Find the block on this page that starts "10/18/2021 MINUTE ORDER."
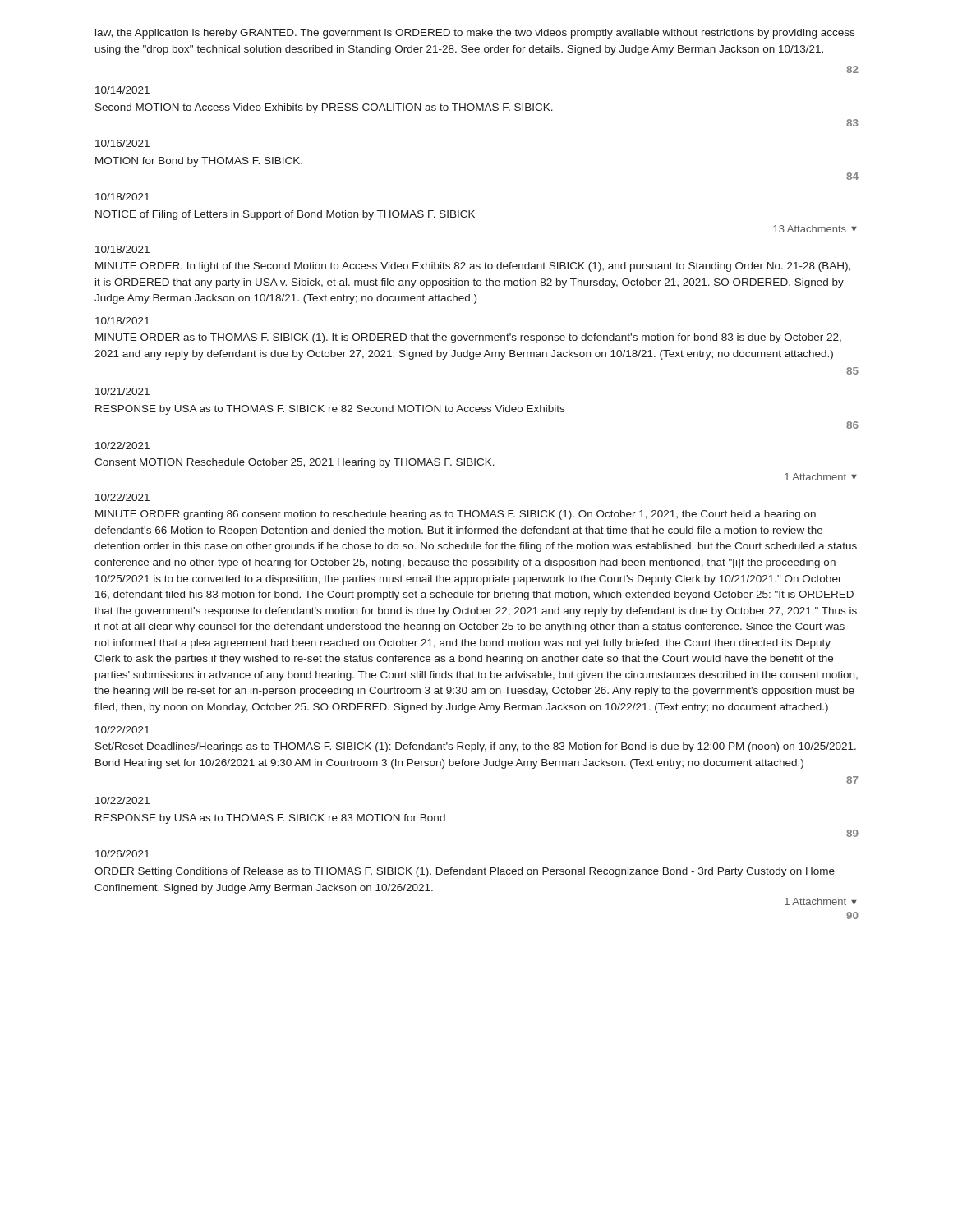953x1232 pixels. tap(476, 301)
